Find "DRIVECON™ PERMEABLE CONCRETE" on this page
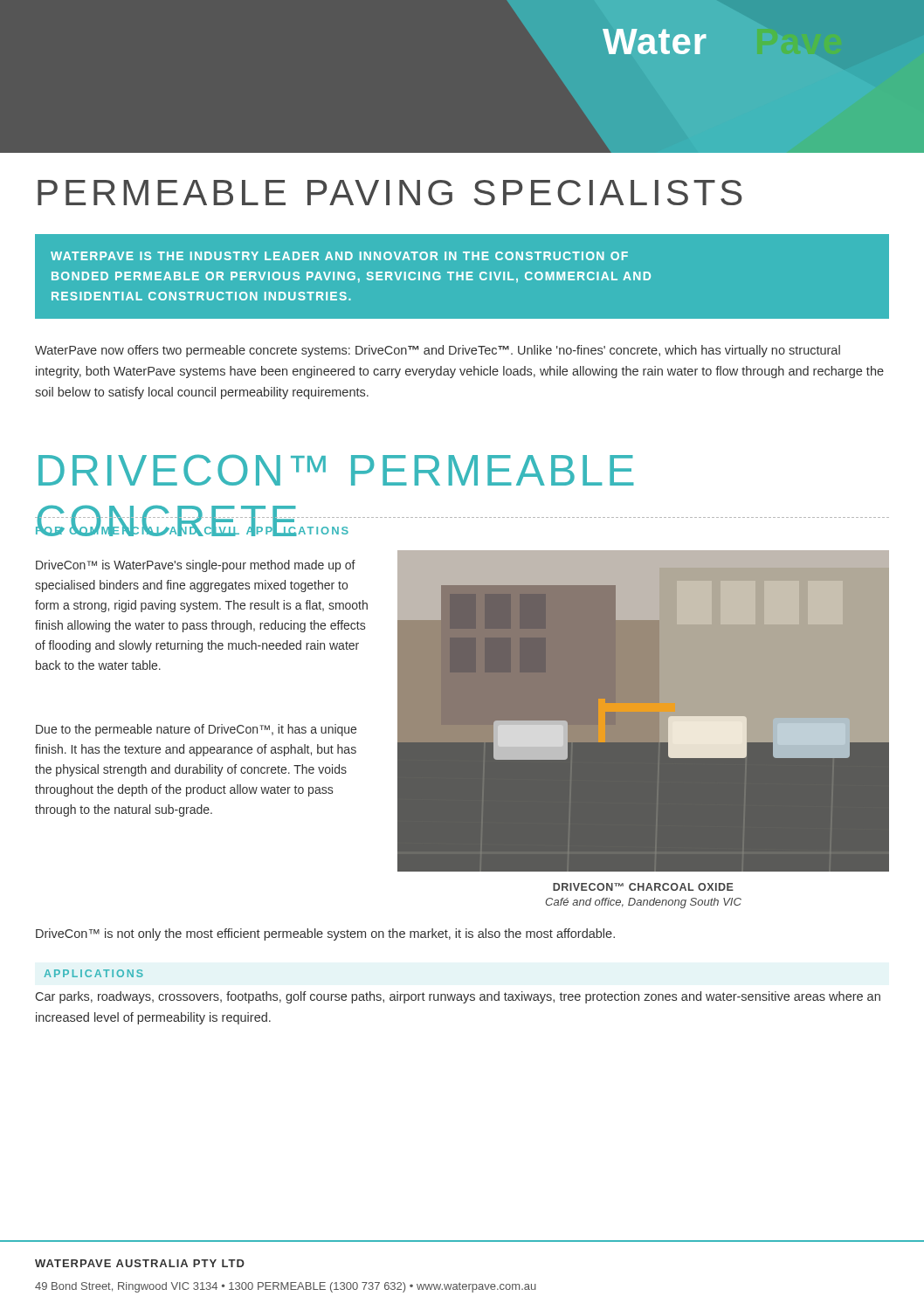Image resolution: width=924 pixels, height=1310 pixels. (x=462, y=496)
